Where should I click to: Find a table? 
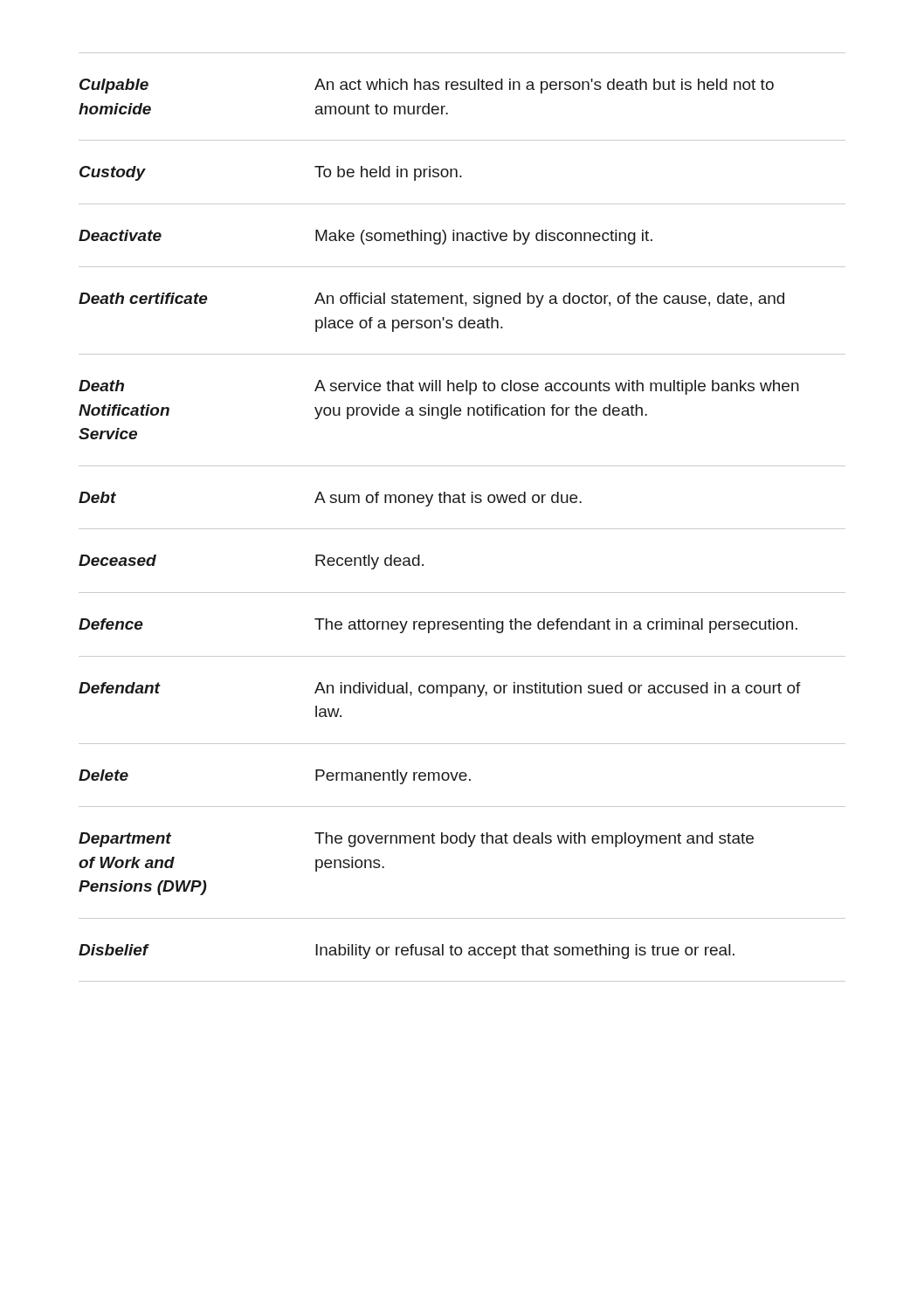[x=462, y=517]
